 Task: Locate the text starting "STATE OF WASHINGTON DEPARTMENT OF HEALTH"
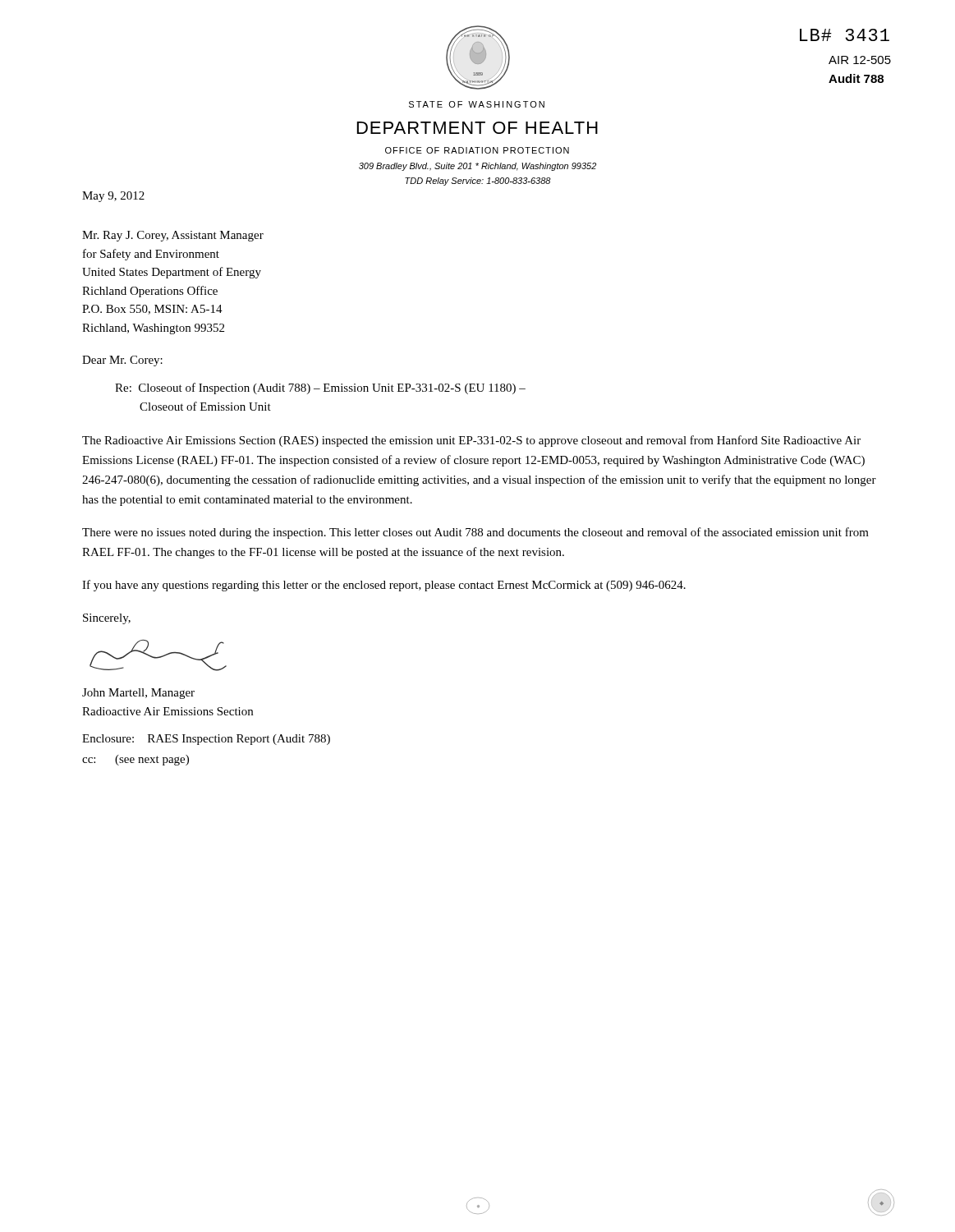click(478, 143)
